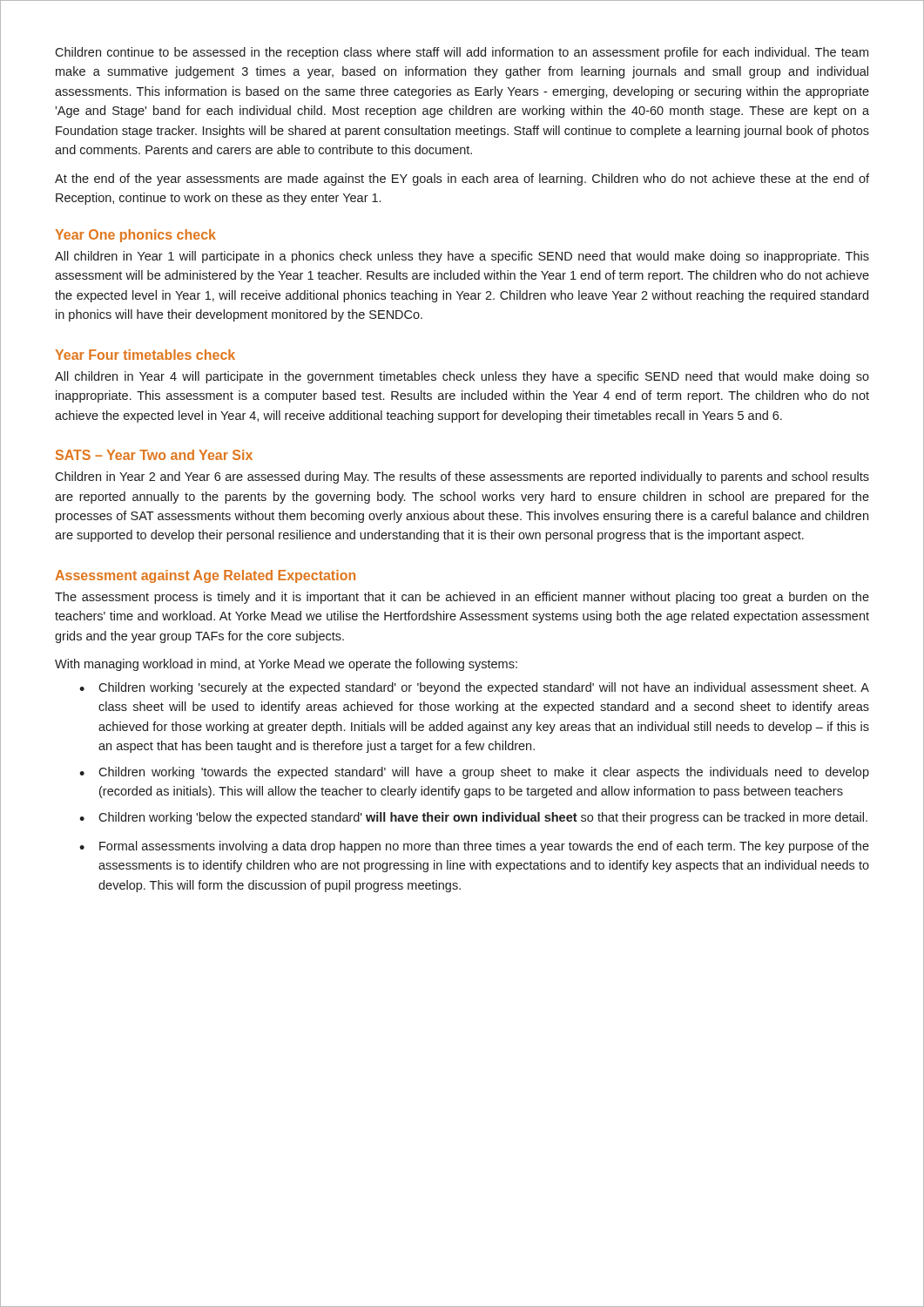Image resolution: width=924 pixels, height=1307 pixels.
Task: Find the text block starting "The assessment process is"
Action: [462, 616]
